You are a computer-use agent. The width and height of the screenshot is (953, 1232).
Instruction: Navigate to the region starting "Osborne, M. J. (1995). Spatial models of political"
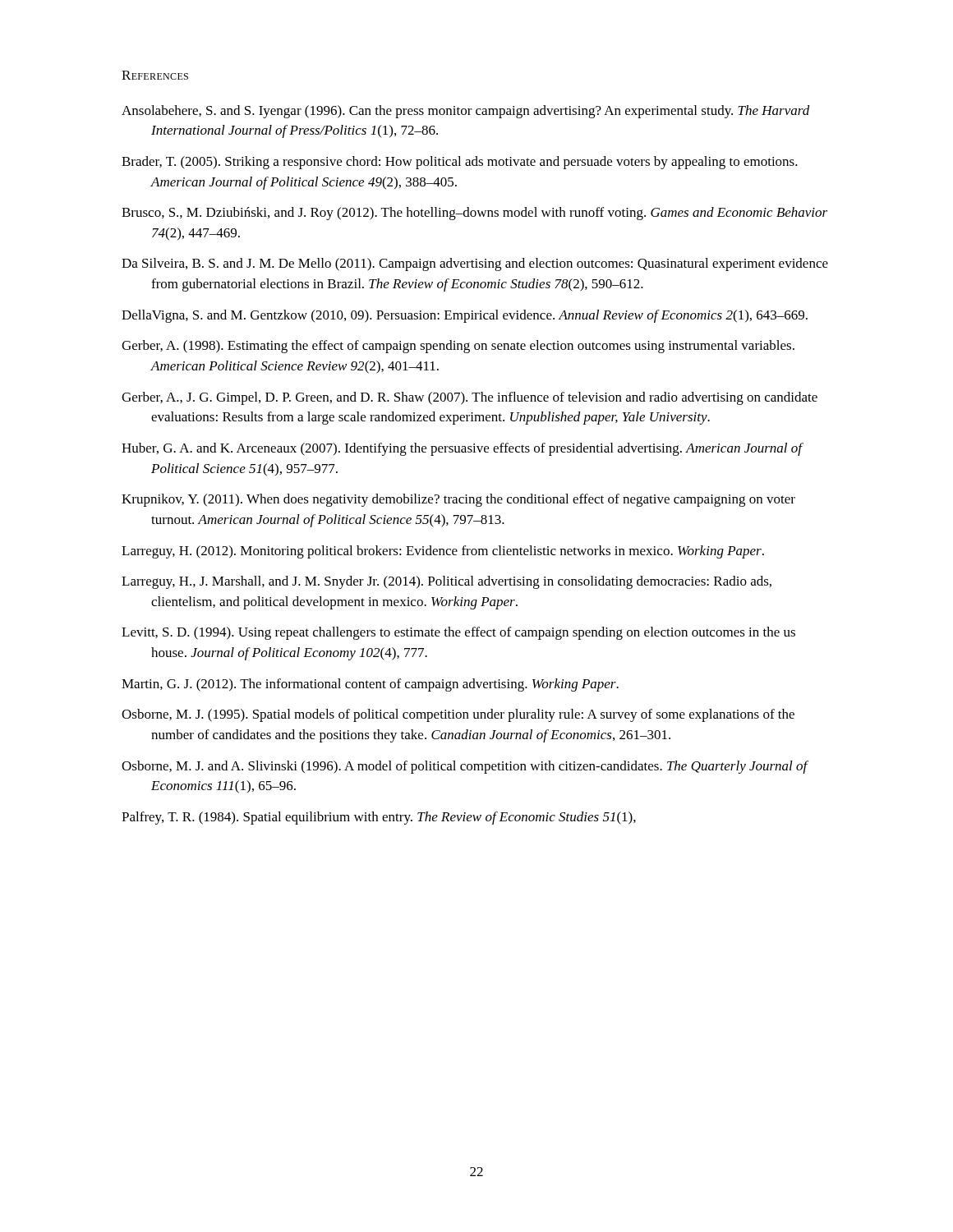[x=458, y=725]
